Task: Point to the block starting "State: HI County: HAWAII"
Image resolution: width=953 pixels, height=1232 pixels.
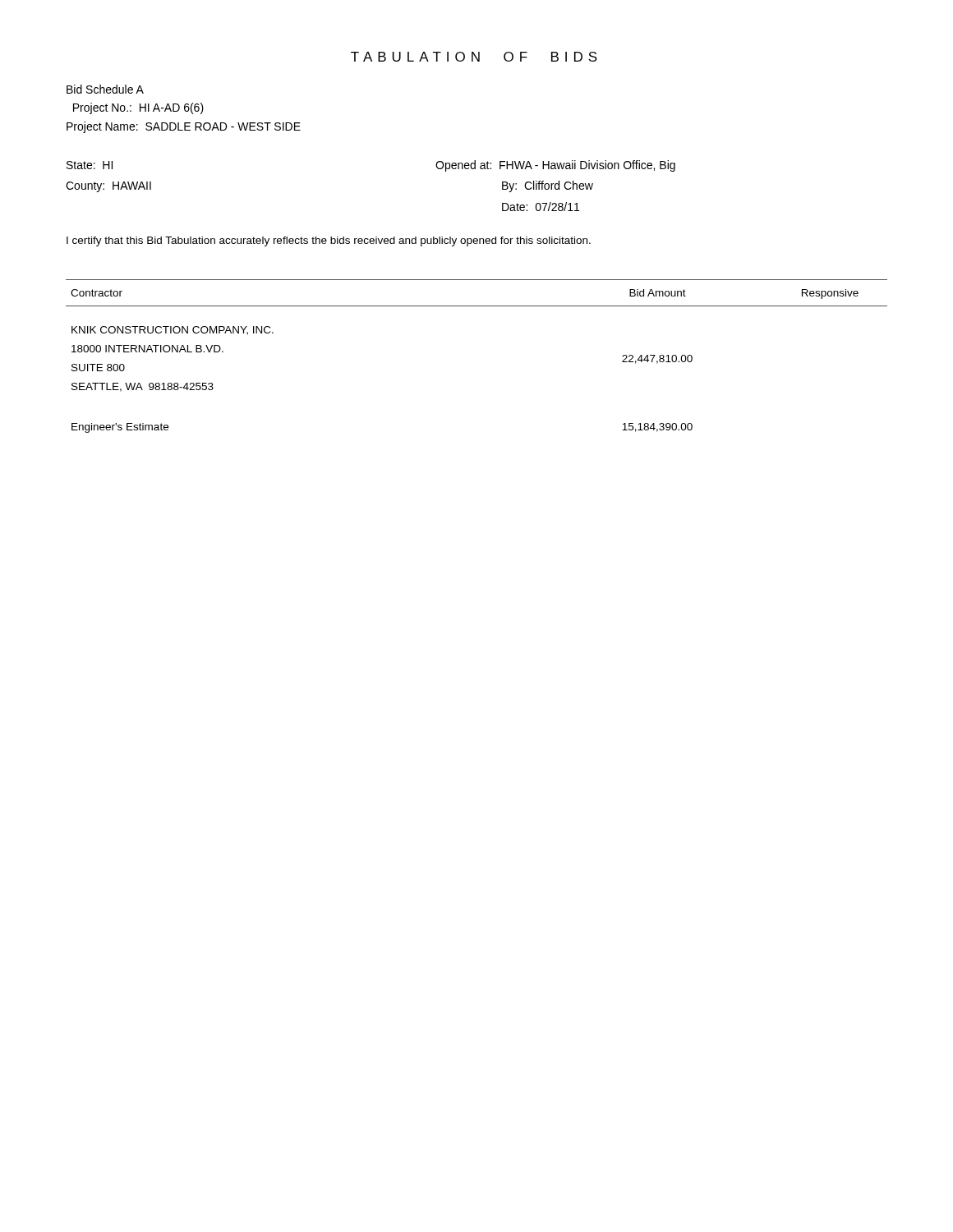Action: tap(84, 165)
